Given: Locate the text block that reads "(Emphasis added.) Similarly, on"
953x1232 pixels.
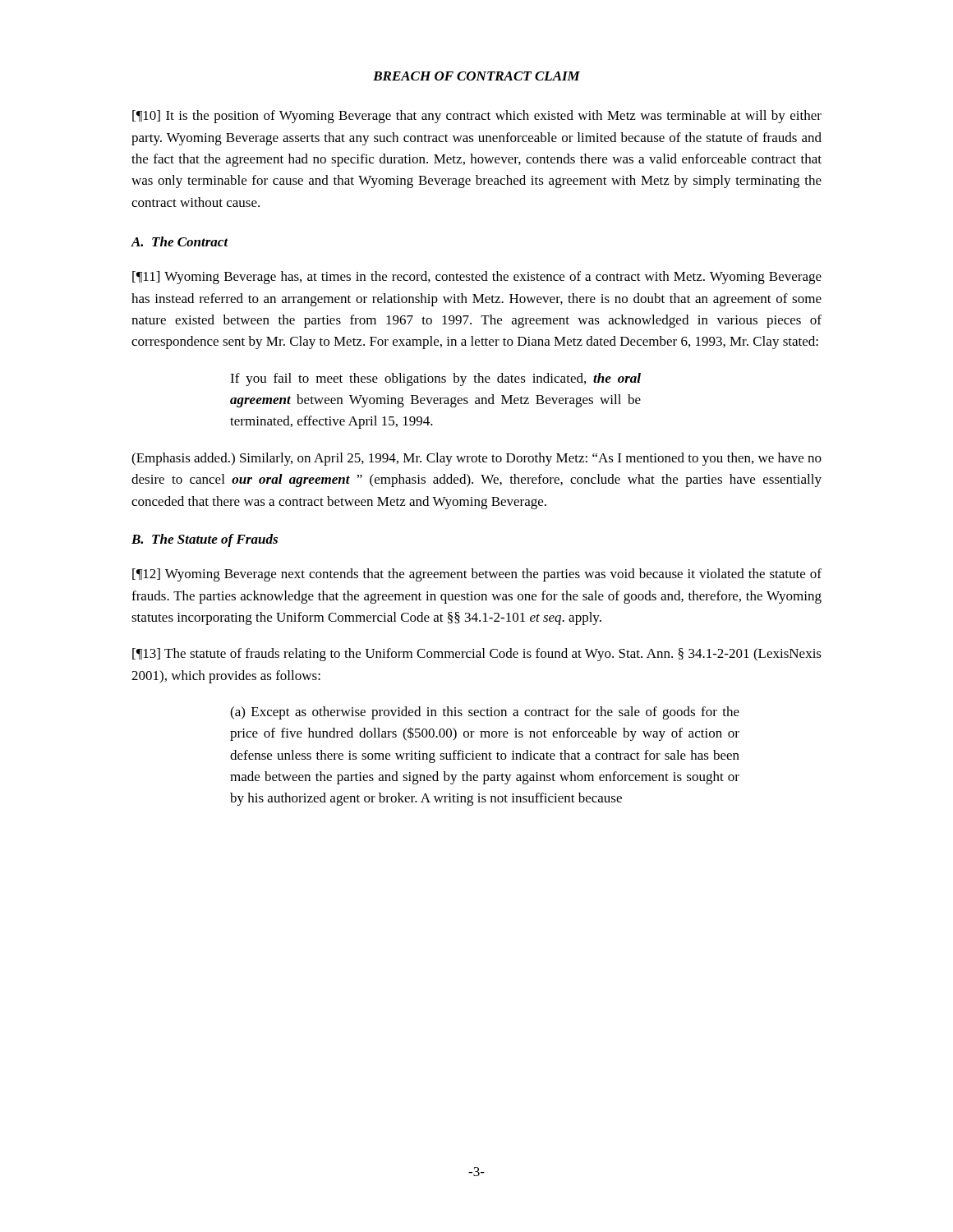Looking at the screenshot, I should coord(476,480).
